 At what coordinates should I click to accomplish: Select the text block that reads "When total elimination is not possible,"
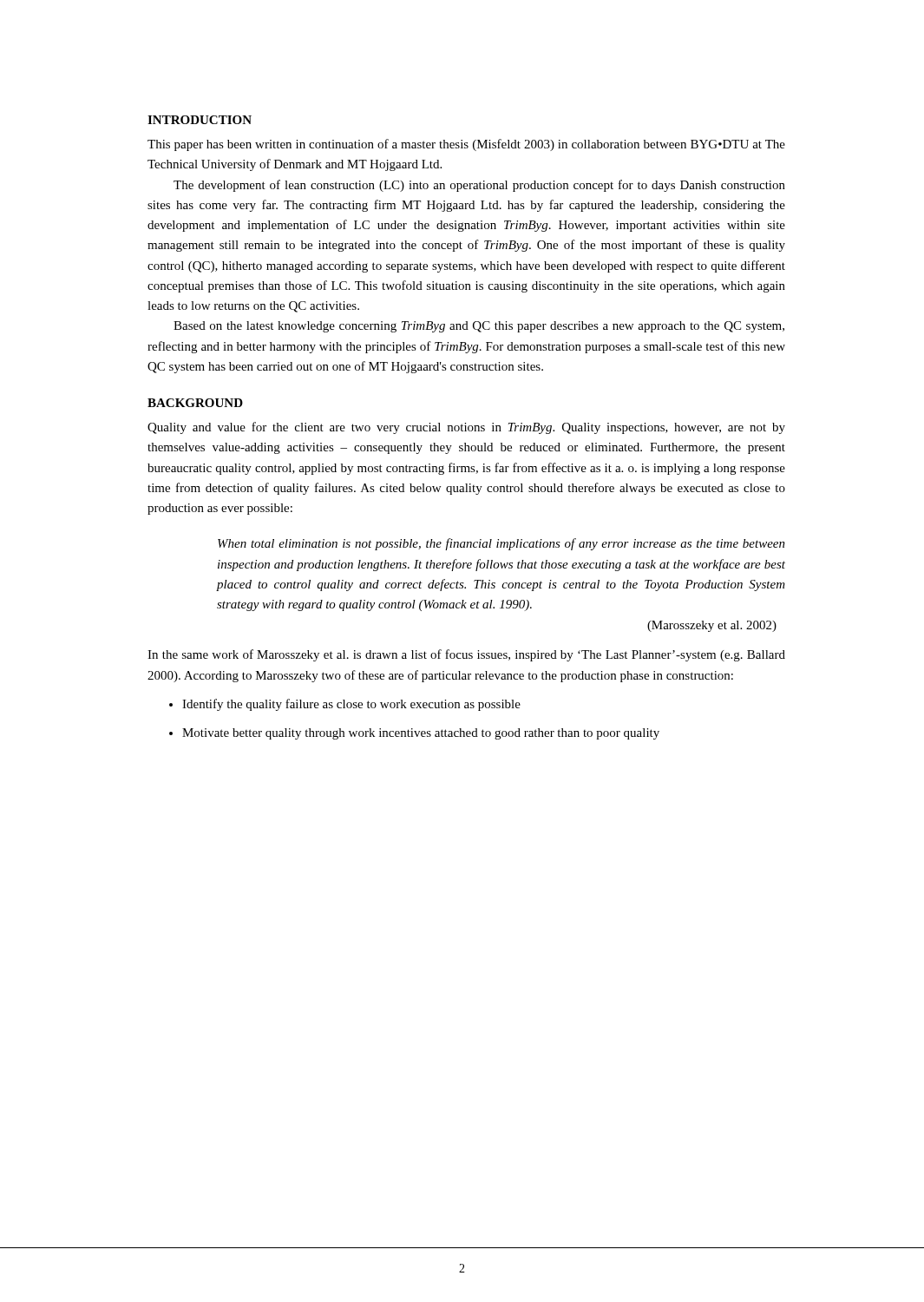pos(501,574)
